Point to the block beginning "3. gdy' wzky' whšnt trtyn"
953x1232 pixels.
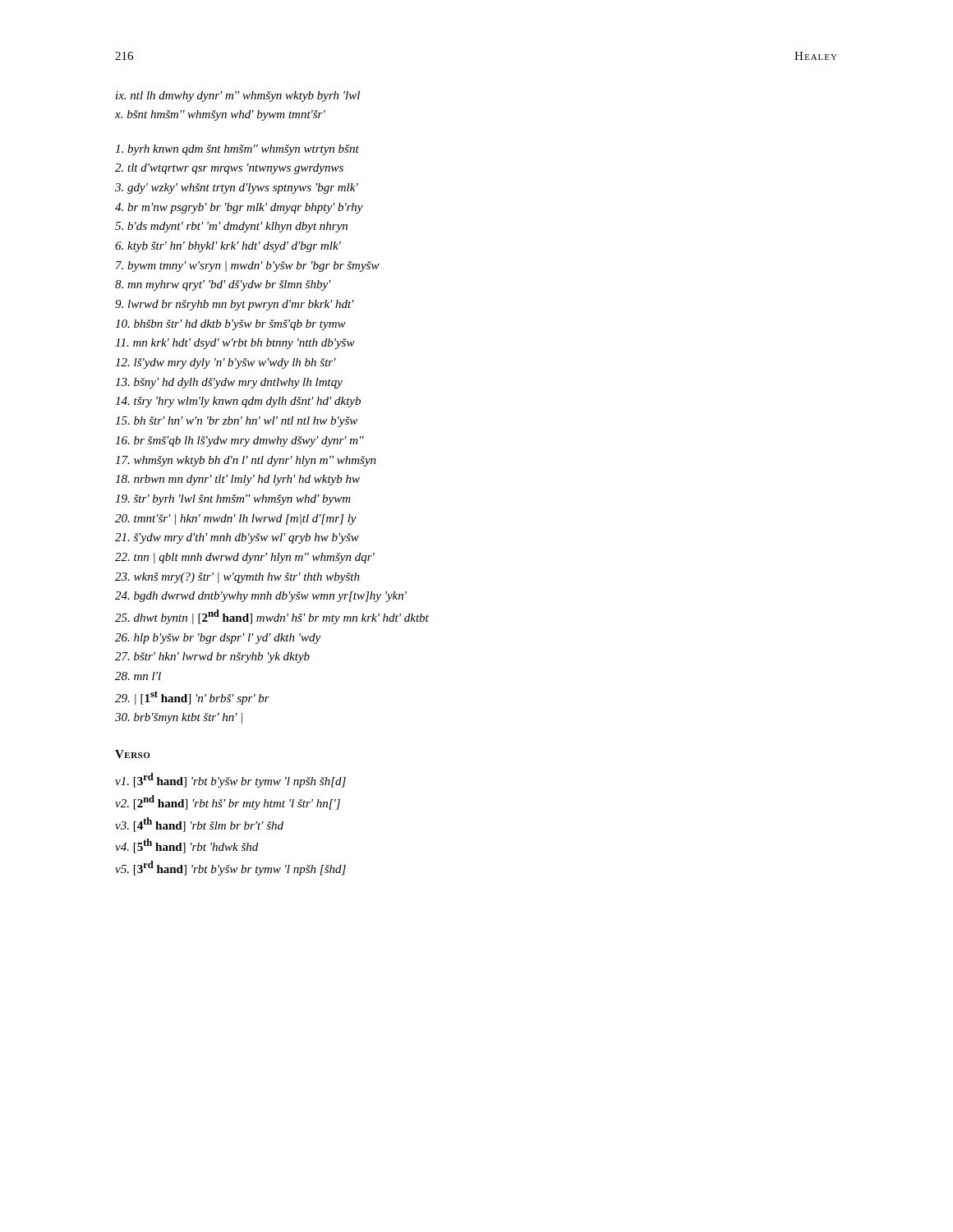tap(236, 187)
